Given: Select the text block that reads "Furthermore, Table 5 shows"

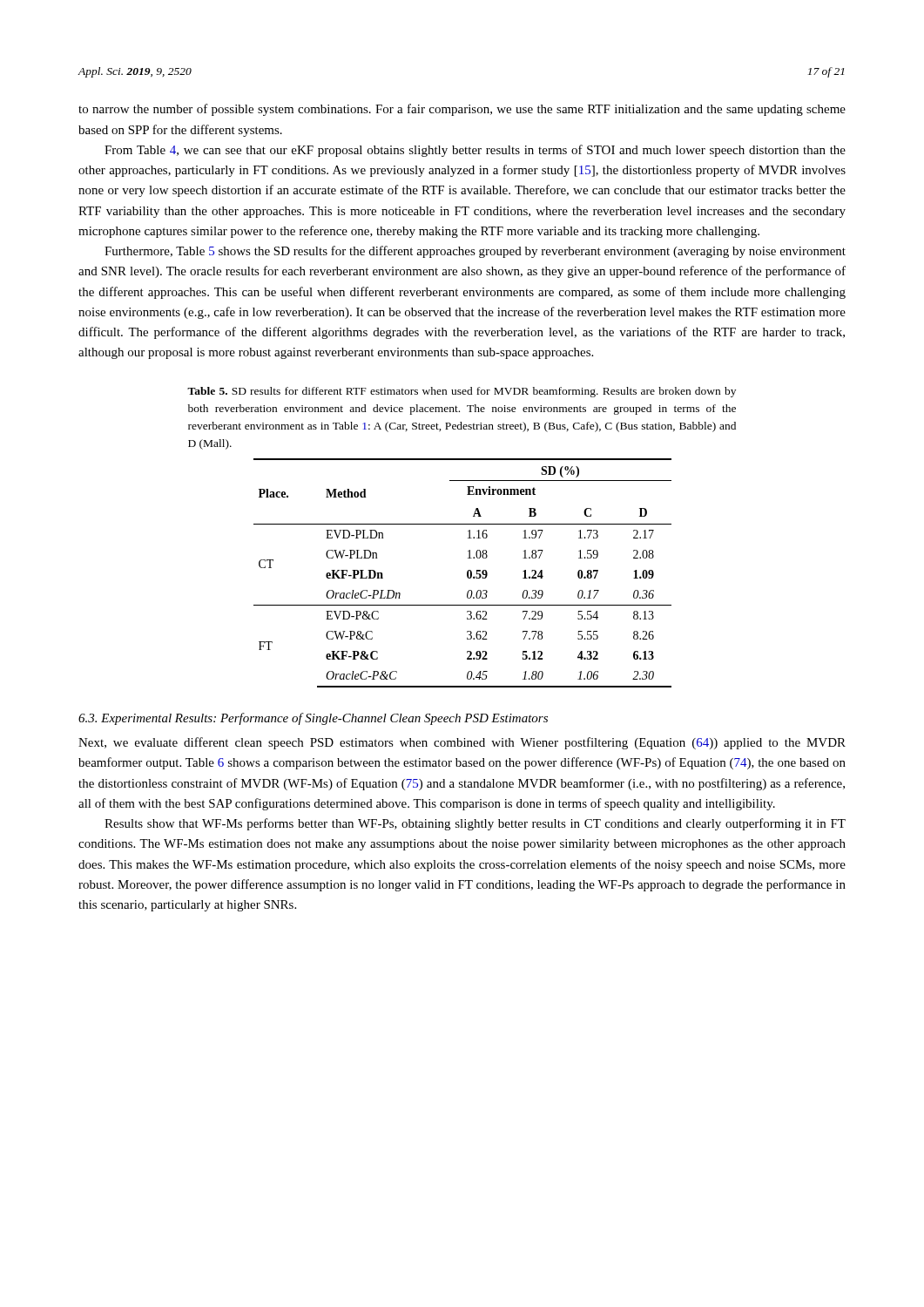Looking at the screenshot, I should coord(462,302).
